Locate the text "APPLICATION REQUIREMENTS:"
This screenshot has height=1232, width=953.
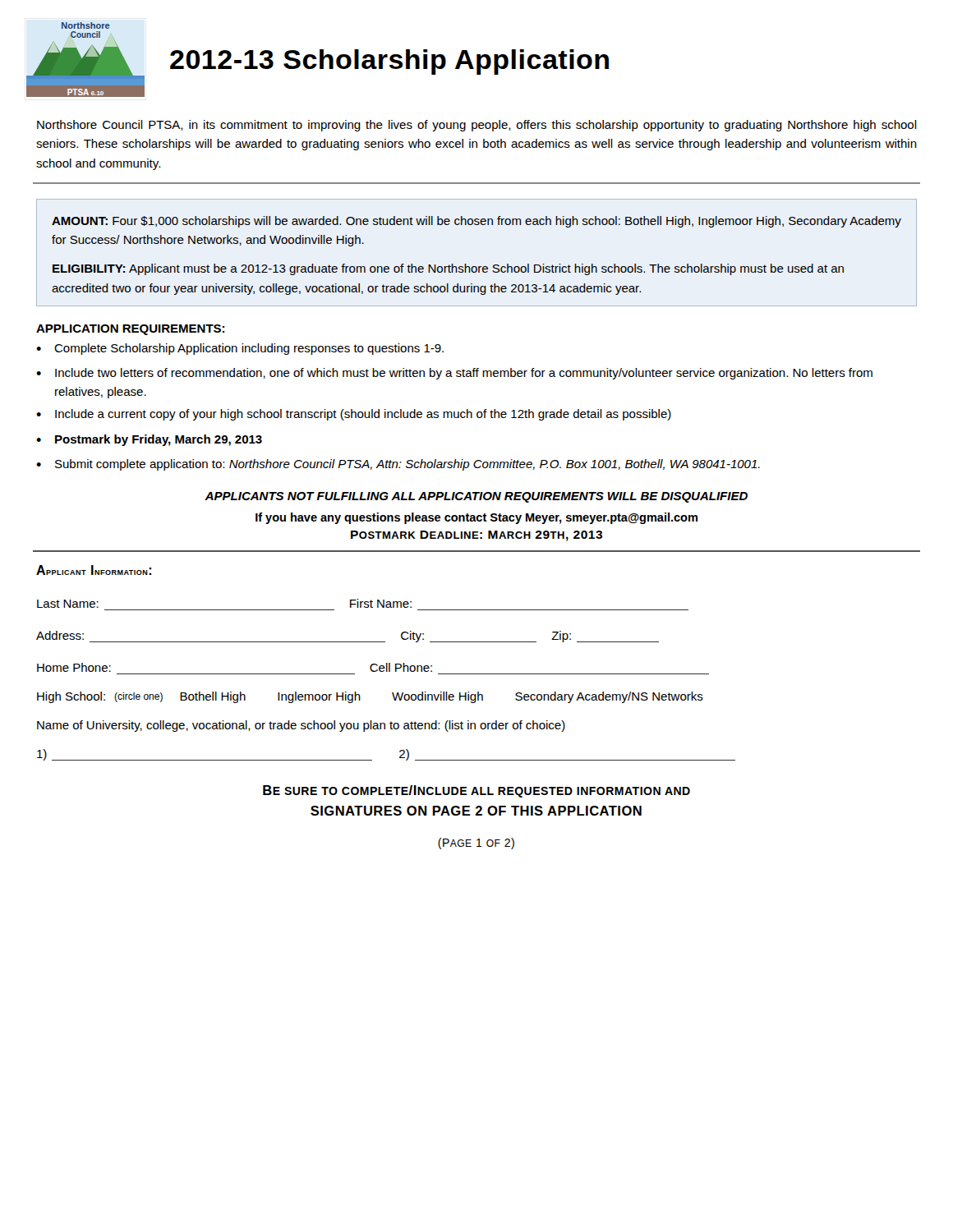tap(131, 328)
